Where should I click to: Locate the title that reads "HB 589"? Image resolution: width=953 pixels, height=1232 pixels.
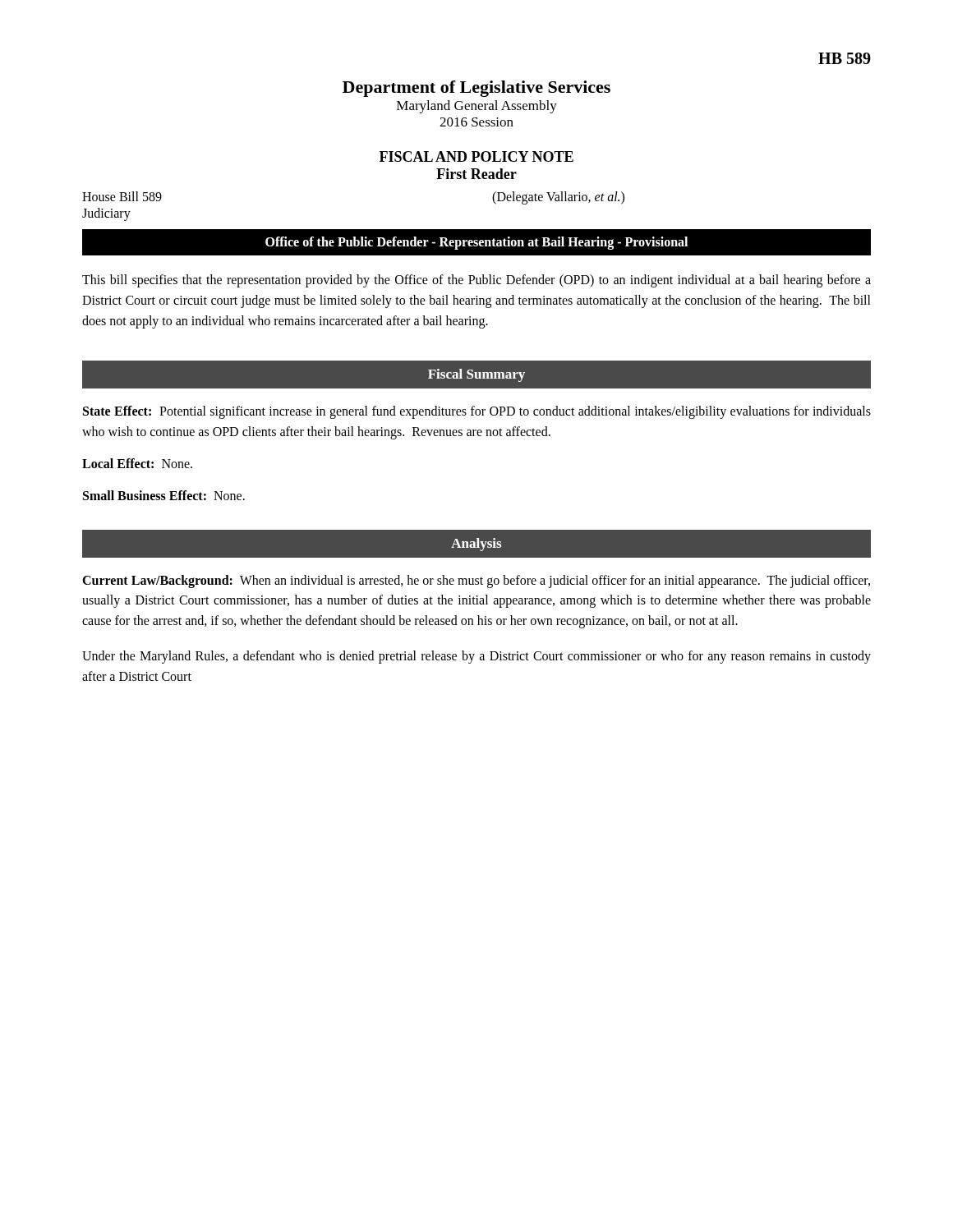(x=845, y=58)
